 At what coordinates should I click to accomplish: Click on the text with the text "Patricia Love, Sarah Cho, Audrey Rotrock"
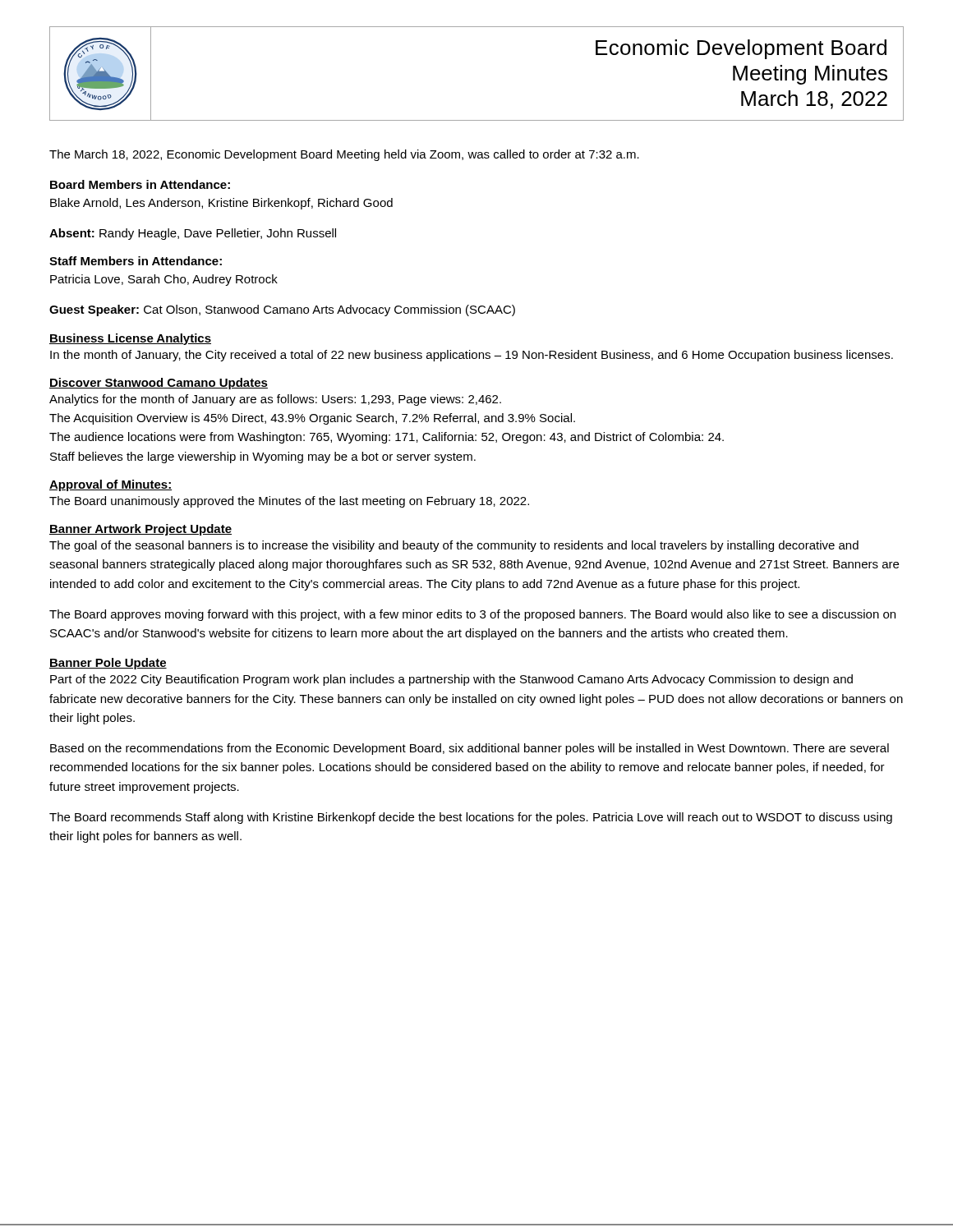coord(163,279)
